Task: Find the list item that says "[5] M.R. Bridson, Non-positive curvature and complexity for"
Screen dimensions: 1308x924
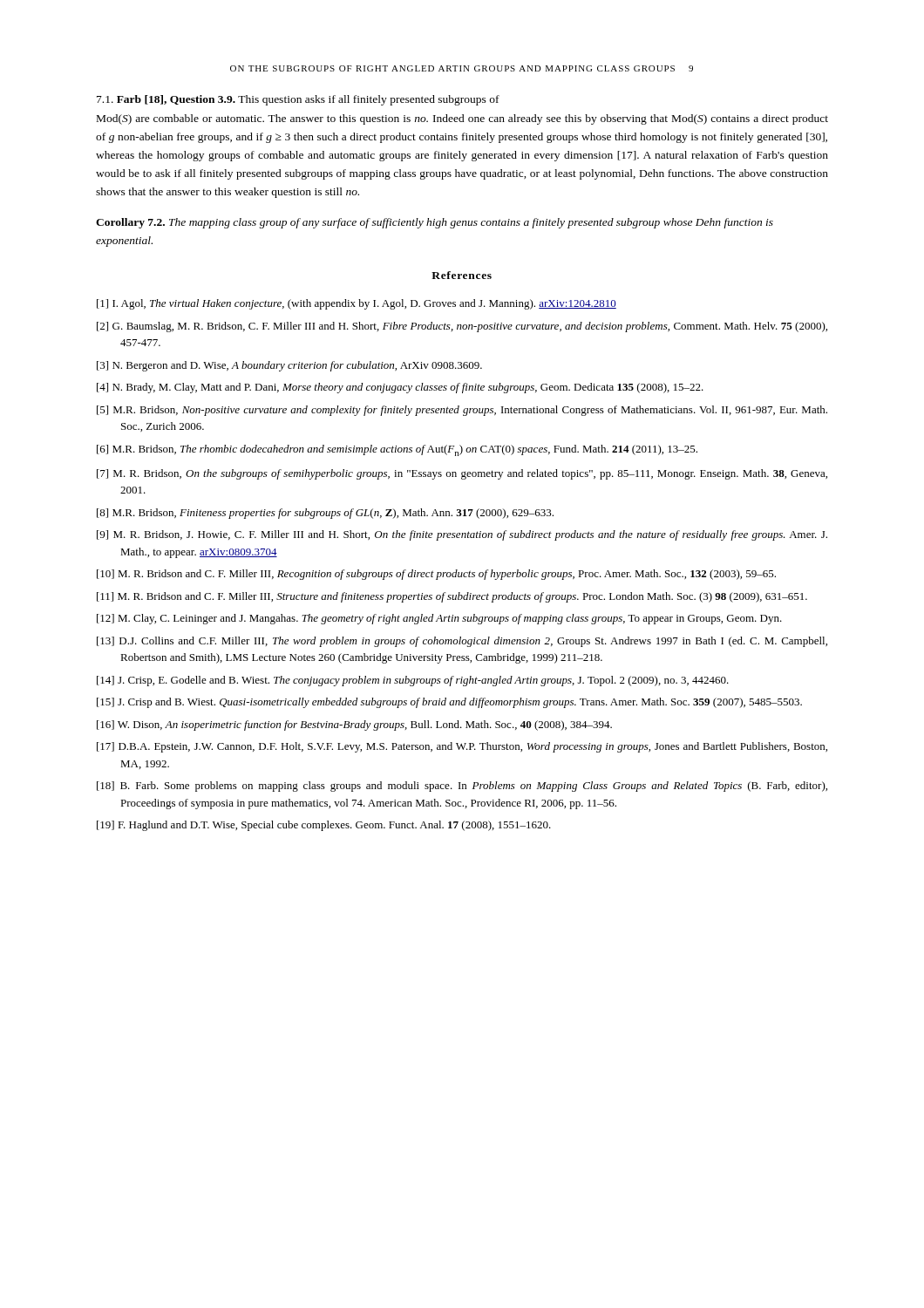Action: (x=462, y=418)
